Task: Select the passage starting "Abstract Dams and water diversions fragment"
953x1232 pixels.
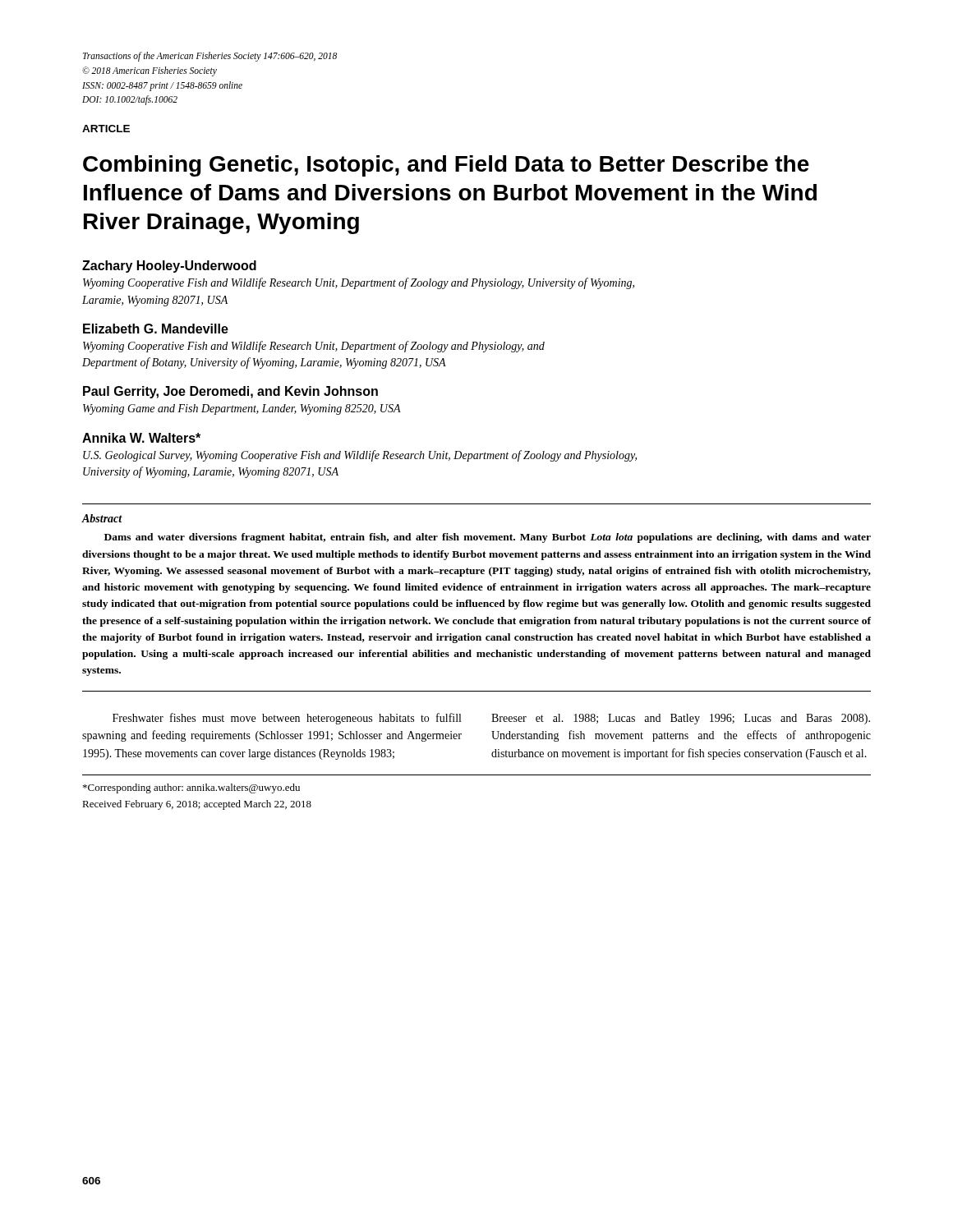Action: coord(476,596)
